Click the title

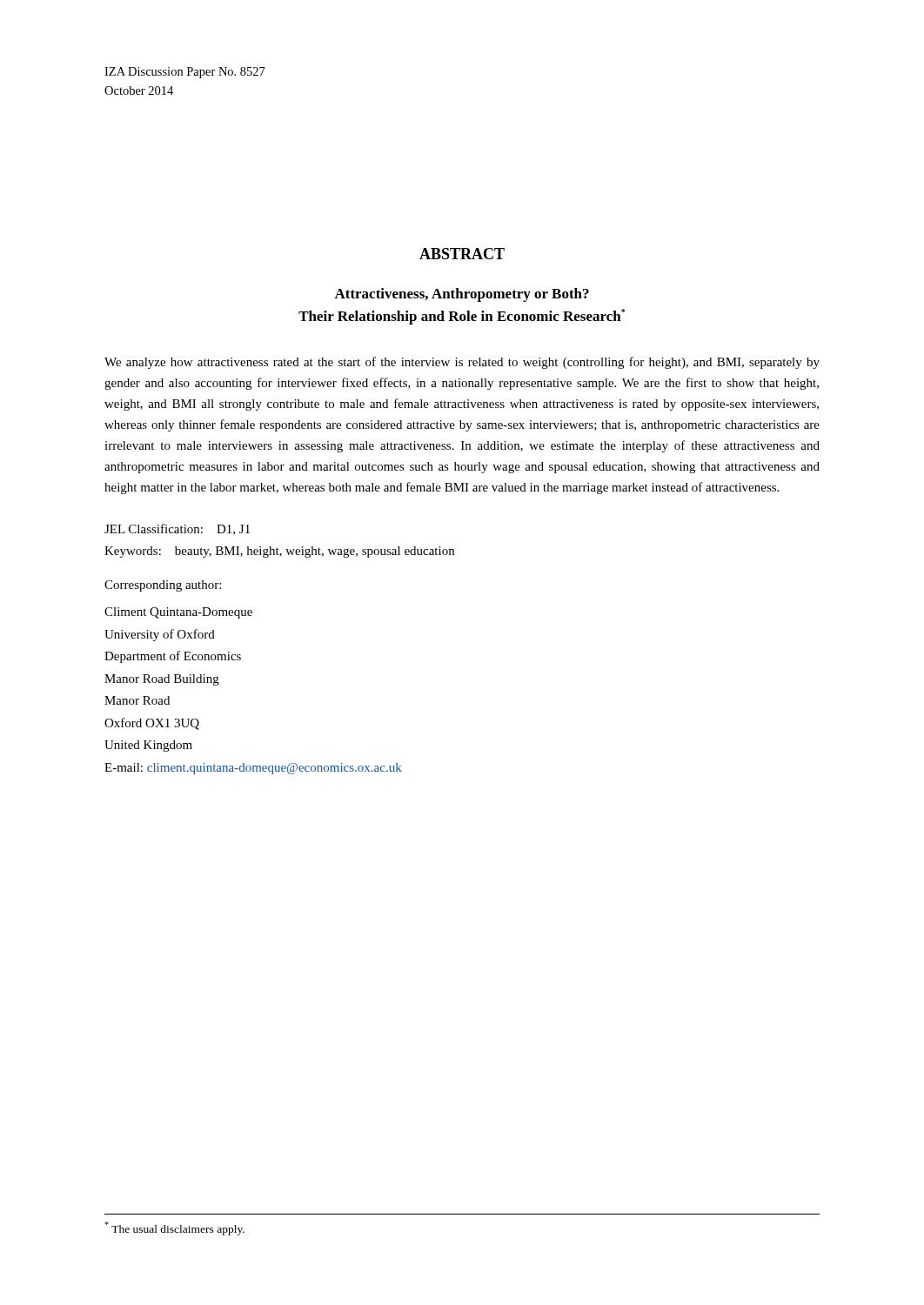point(462,254)
